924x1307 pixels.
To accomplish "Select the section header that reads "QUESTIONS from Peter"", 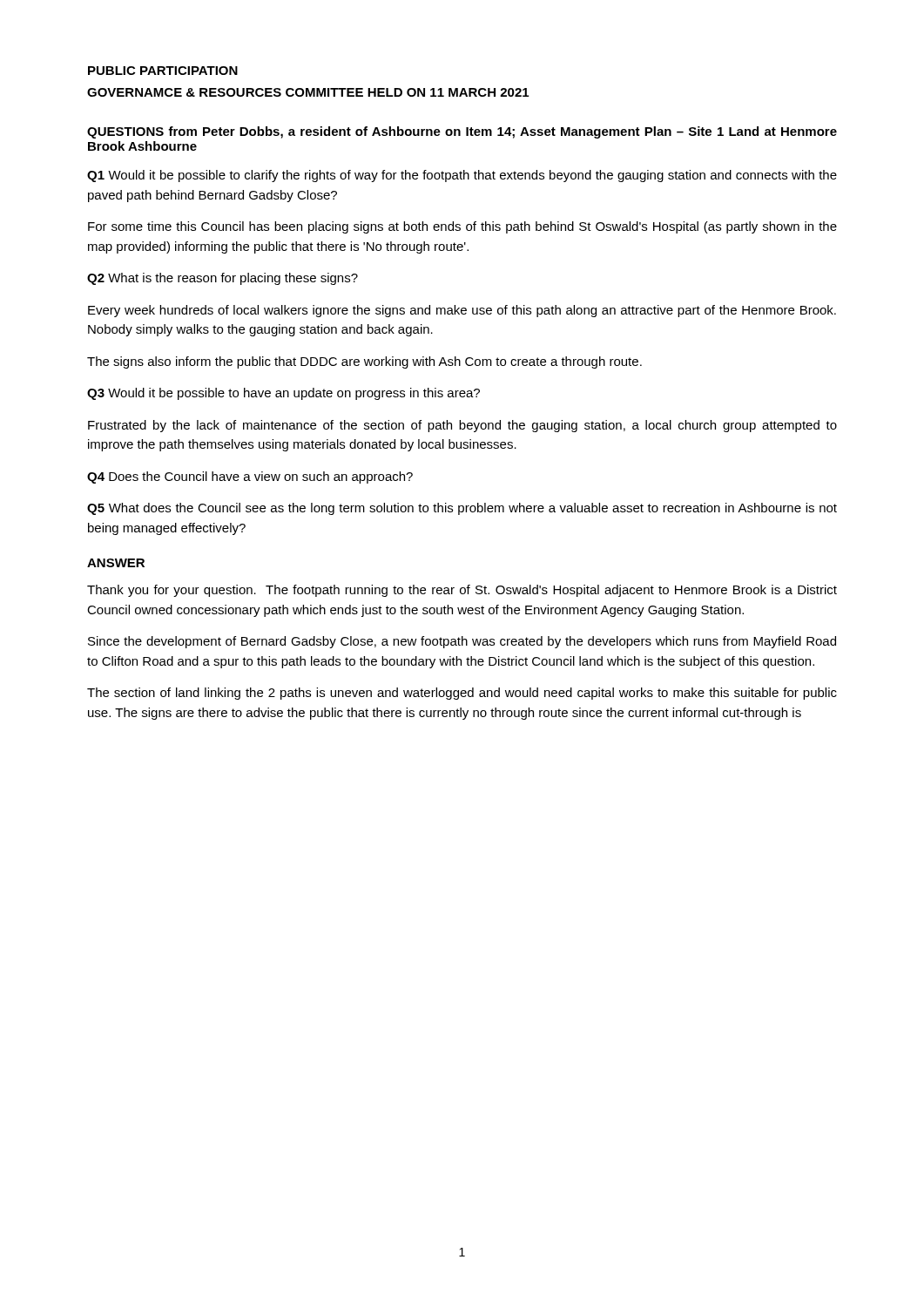I will tap(462, 139).
